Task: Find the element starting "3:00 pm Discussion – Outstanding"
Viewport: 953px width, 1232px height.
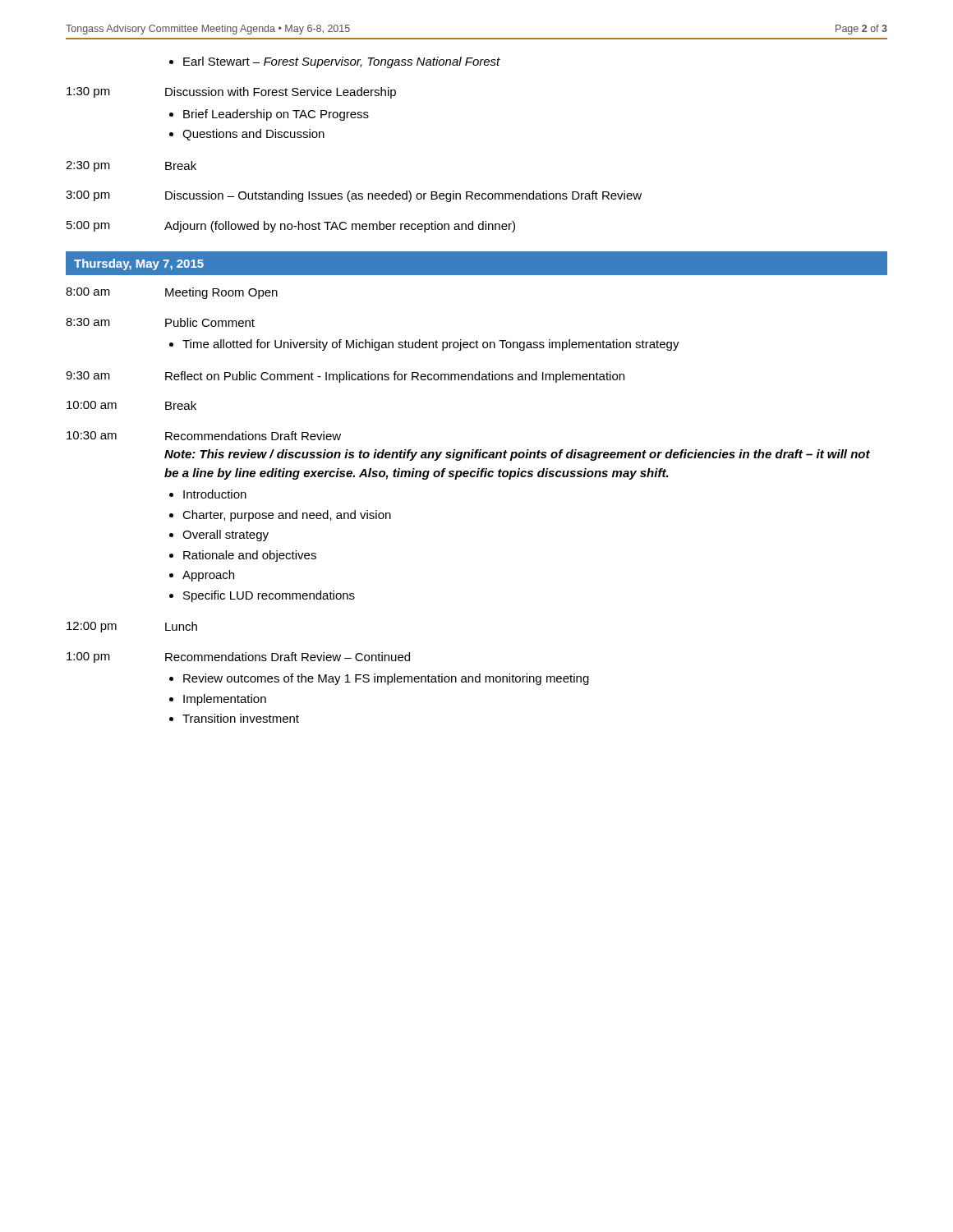Action: pyautogui.click(x=476, y=196)
